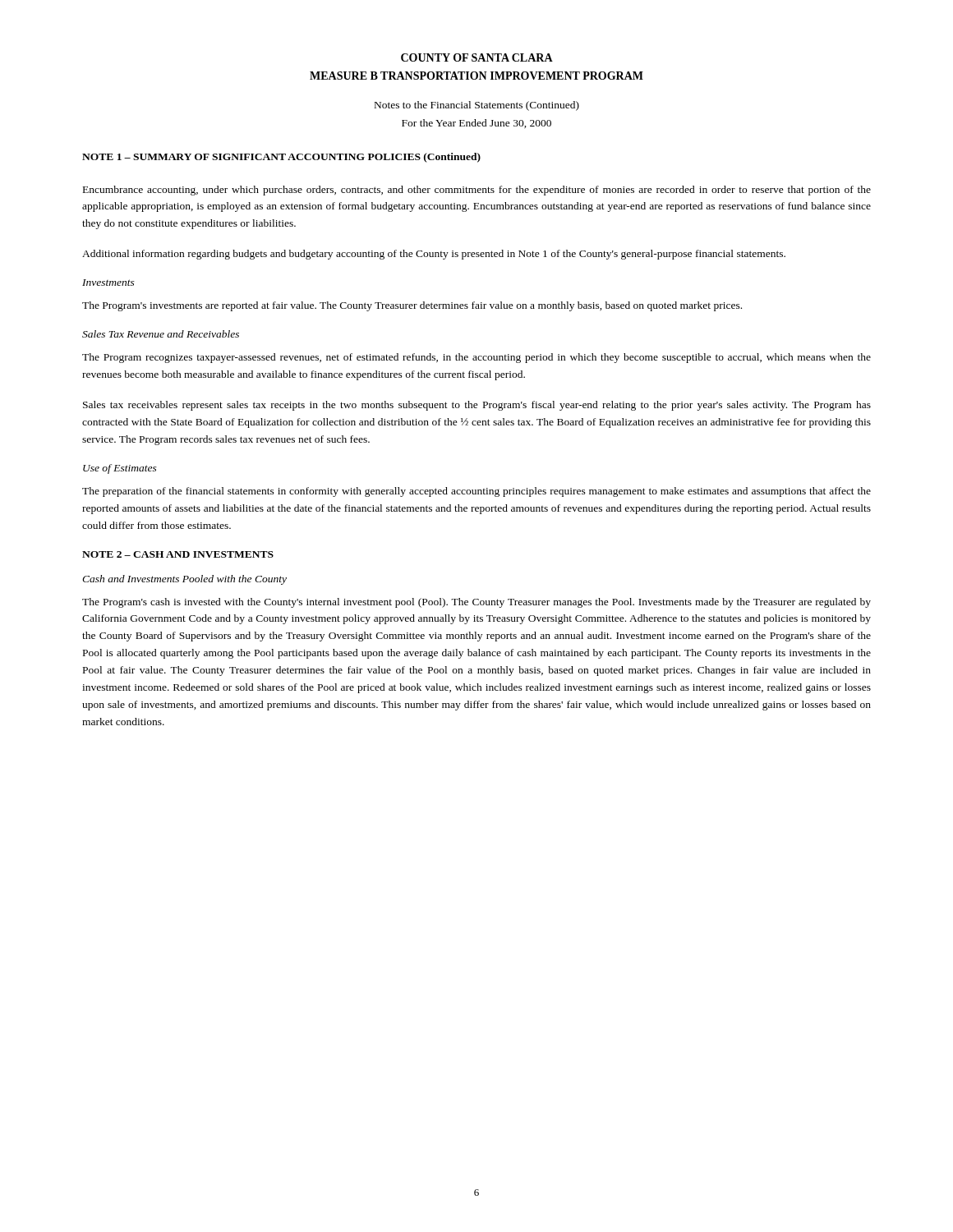Point to the text starting "The Program recognizes taxpayer-assessed revenues, net of"

[476, 366]
